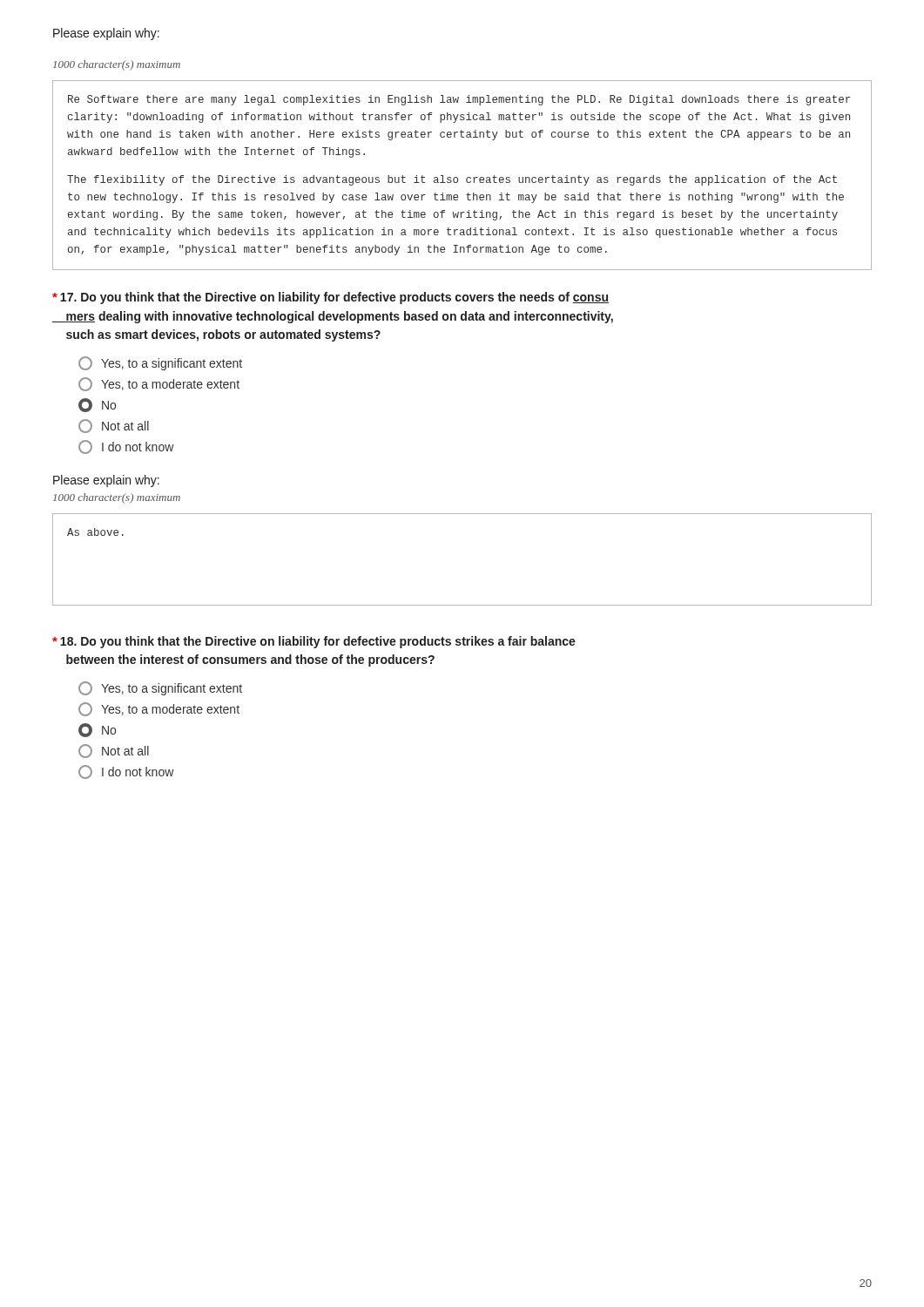Select the passage starting "17. Do you think that the Directive on"
The image size is (924, 1307).
(x=333, y=315)
